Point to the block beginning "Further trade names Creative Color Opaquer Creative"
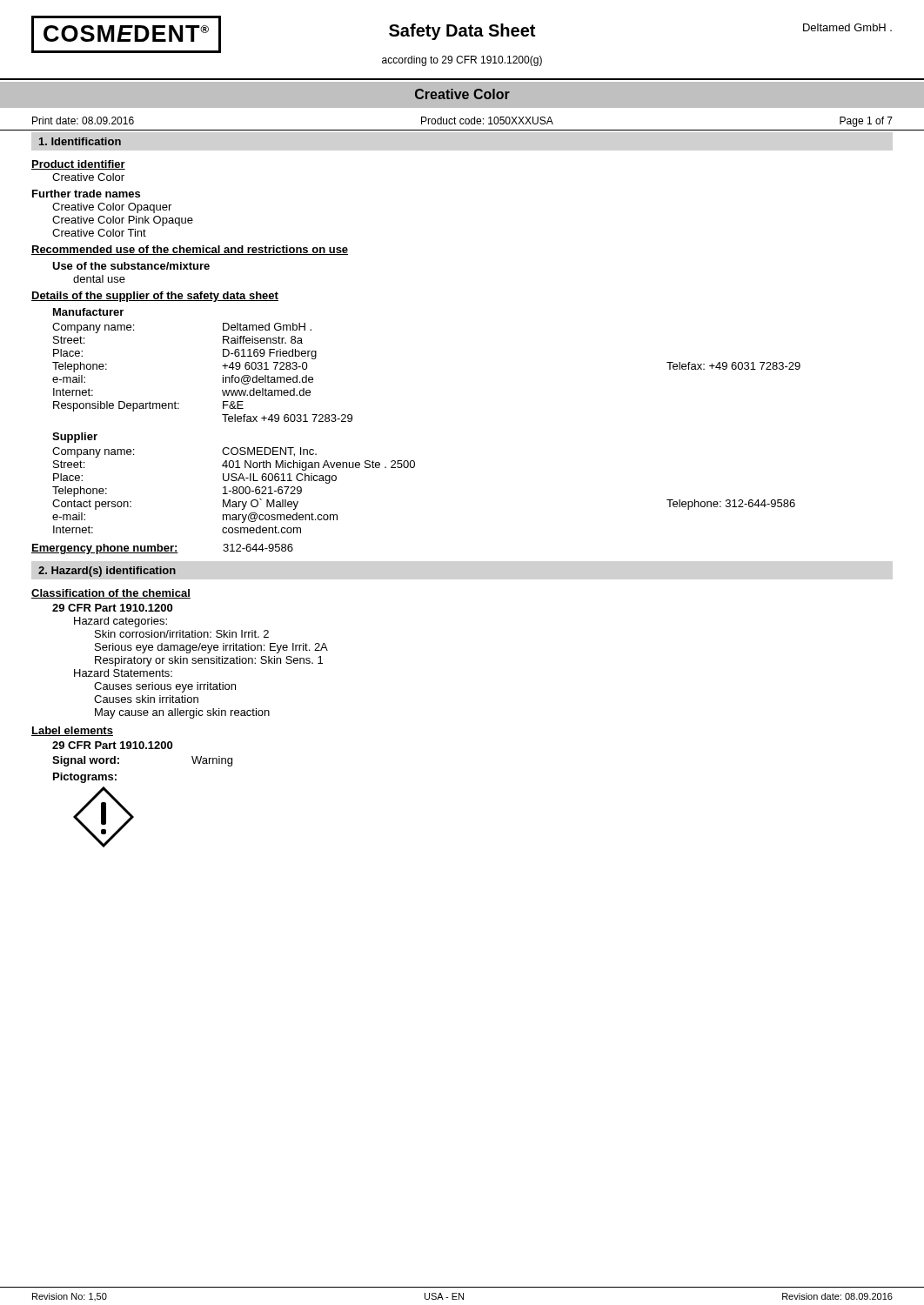Screen dimensions: 1305x924 click(x=86, y=194)
